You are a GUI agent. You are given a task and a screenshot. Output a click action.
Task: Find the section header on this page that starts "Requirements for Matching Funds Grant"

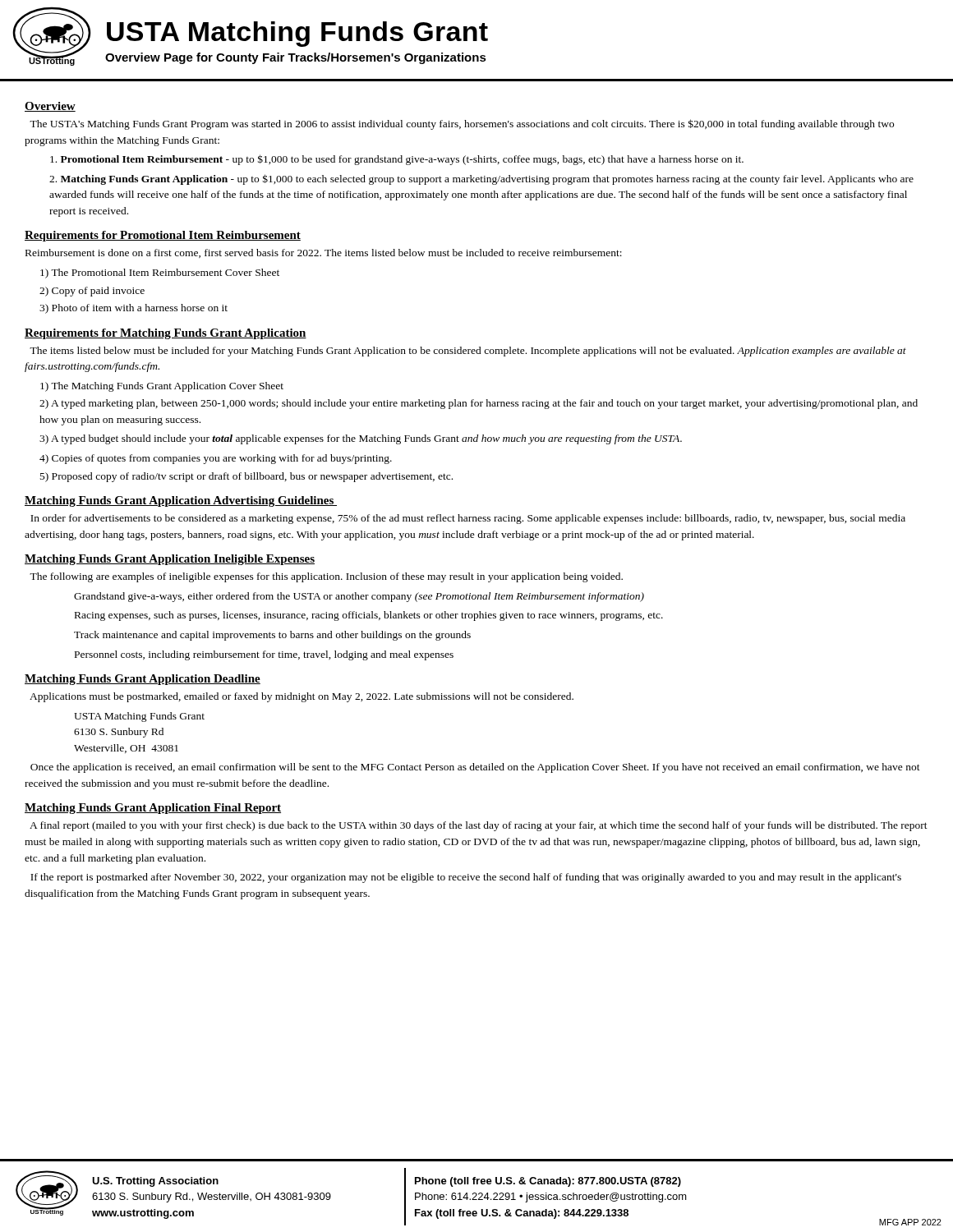(x=165, y=332)
